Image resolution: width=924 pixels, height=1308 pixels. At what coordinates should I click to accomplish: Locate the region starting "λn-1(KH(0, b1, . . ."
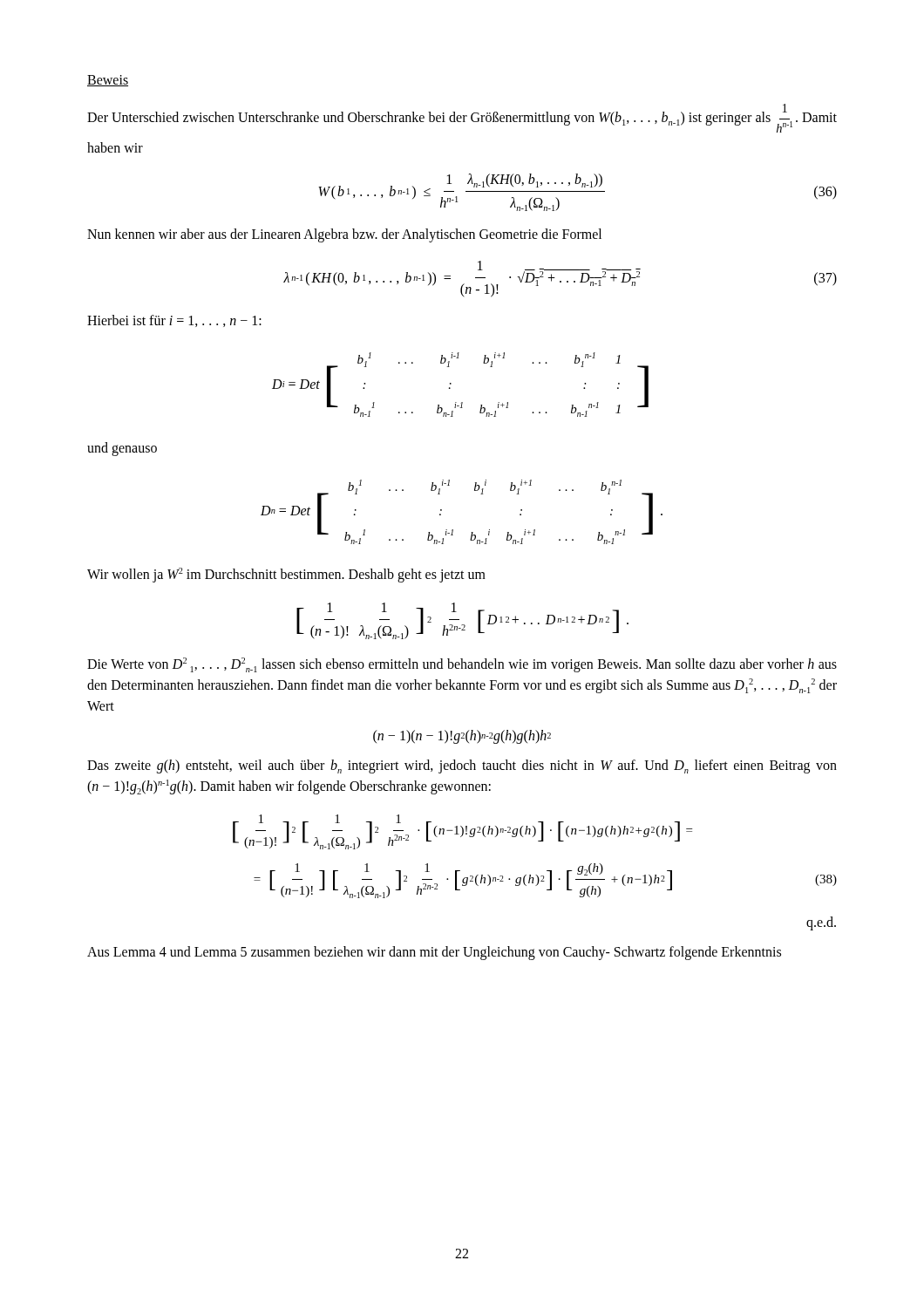click(x=462, y=278)
